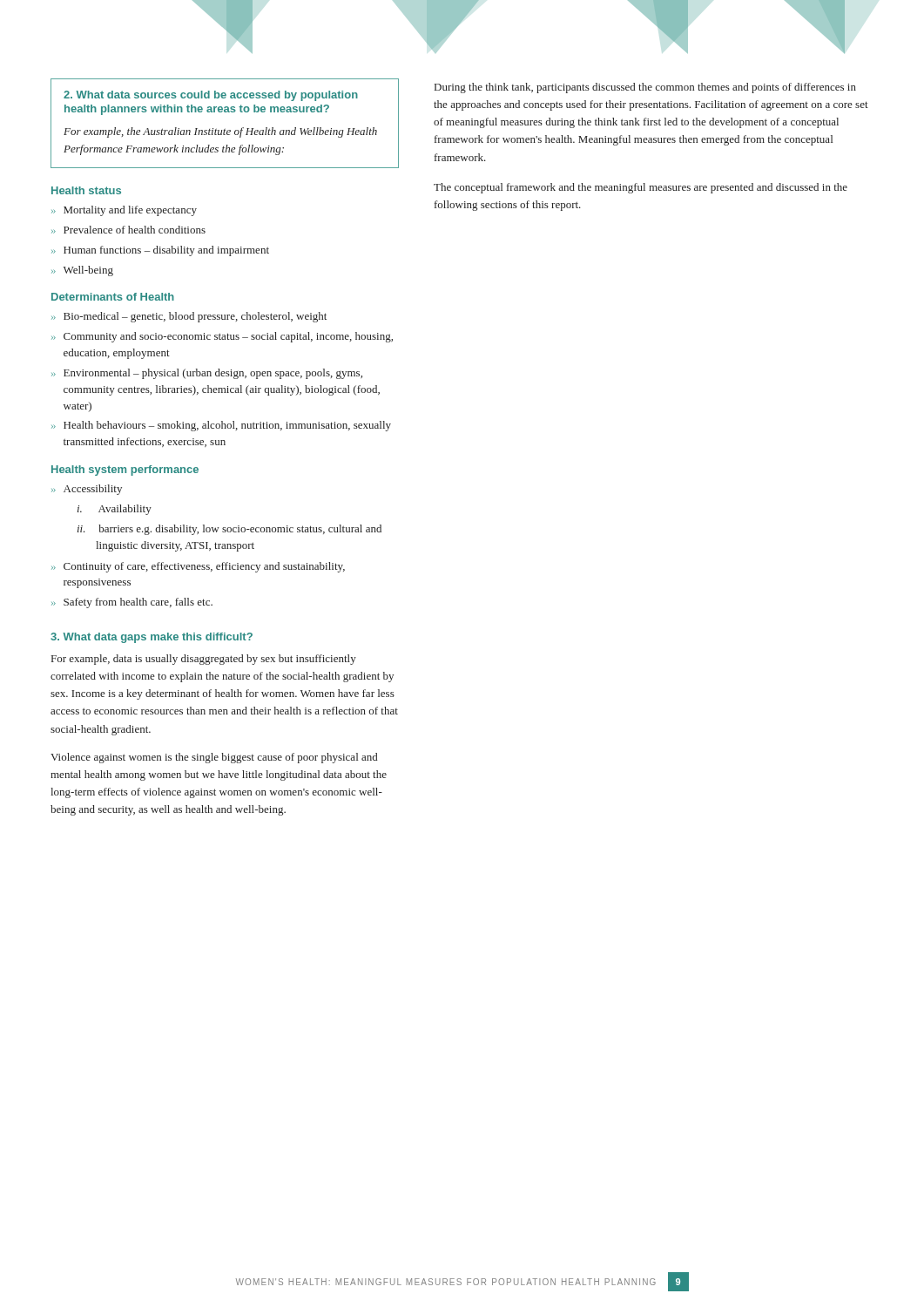
Task: Click on the block starting "» Continuity of care, effectiveness, efficiency and"
Action: click(x=225, y=574)
